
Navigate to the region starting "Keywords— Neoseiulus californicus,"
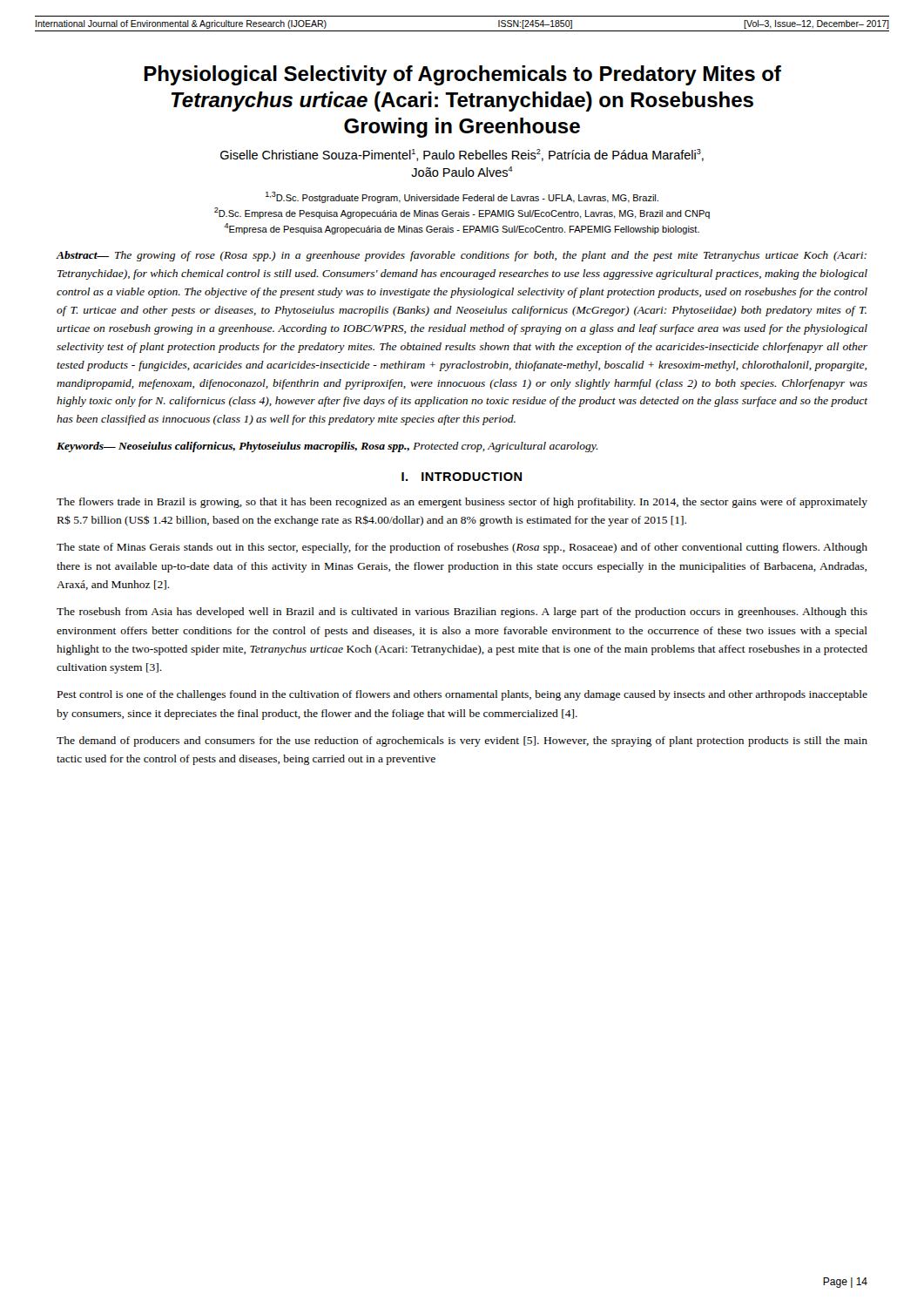328,446
